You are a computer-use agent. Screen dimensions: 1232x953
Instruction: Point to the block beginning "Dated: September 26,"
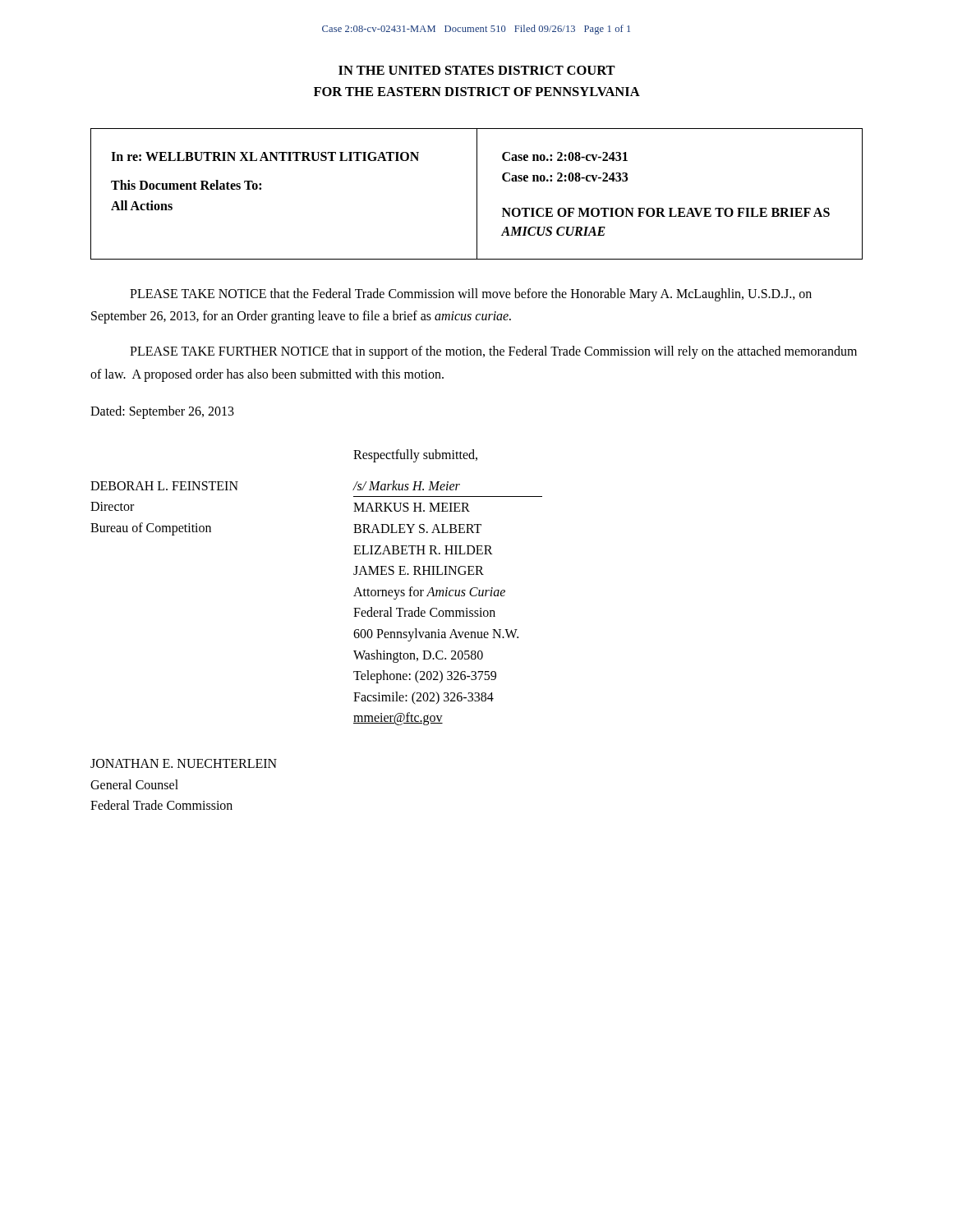point(162,412)
